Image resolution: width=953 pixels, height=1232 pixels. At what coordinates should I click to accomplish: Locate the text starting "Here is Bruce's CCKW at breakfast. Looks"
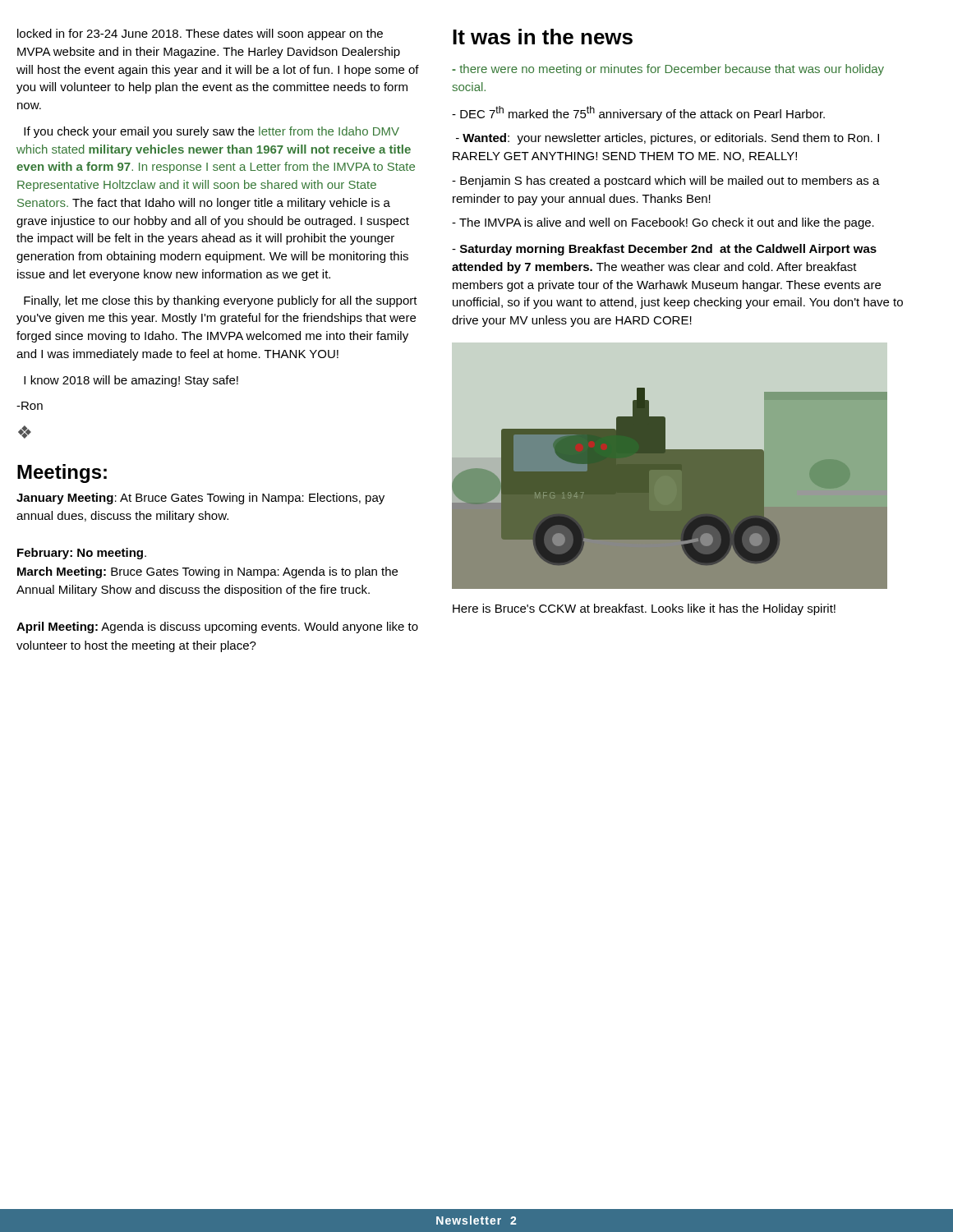644,608
